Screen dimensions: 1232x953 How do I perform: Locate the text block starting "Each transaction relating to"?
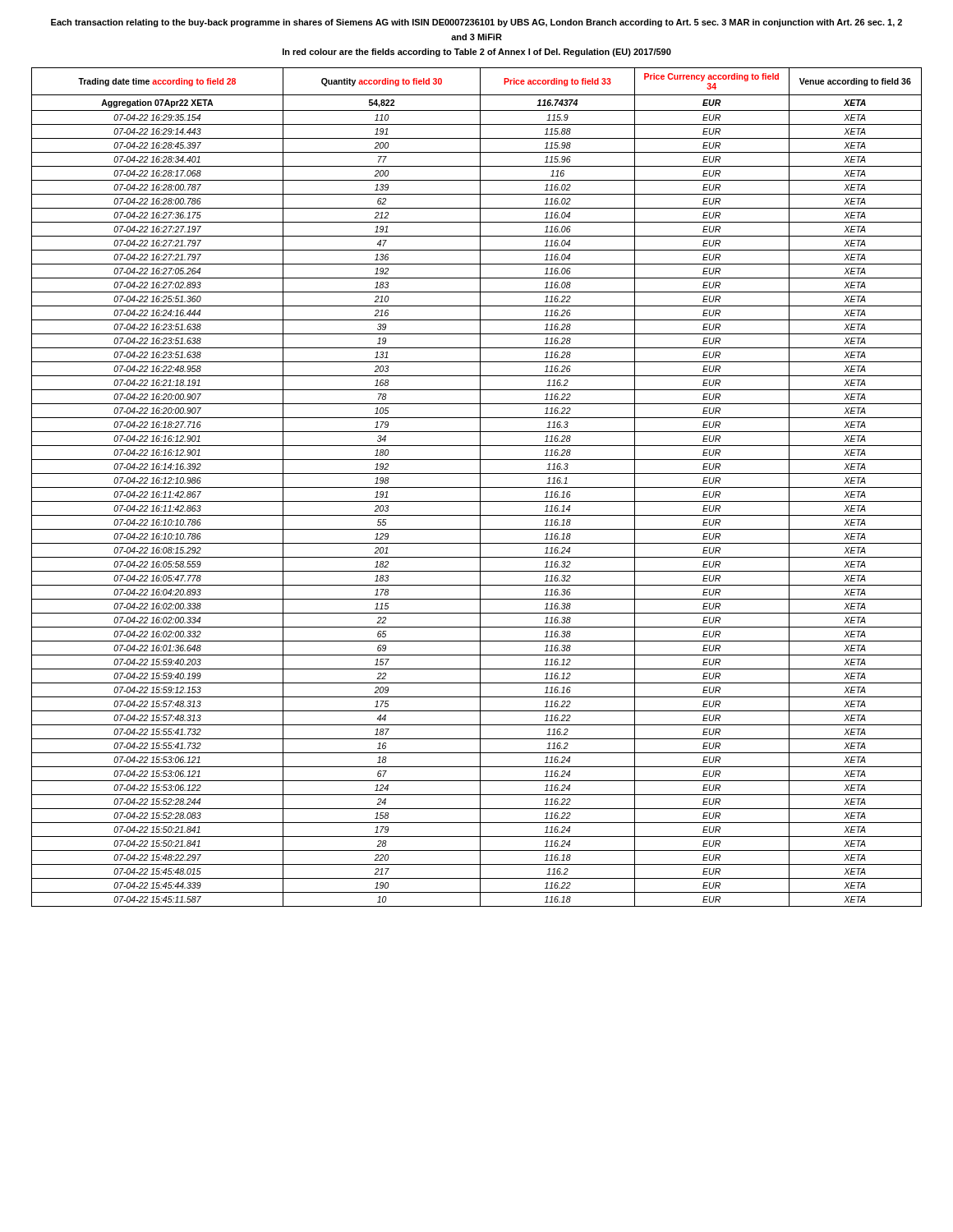point(476,37)
